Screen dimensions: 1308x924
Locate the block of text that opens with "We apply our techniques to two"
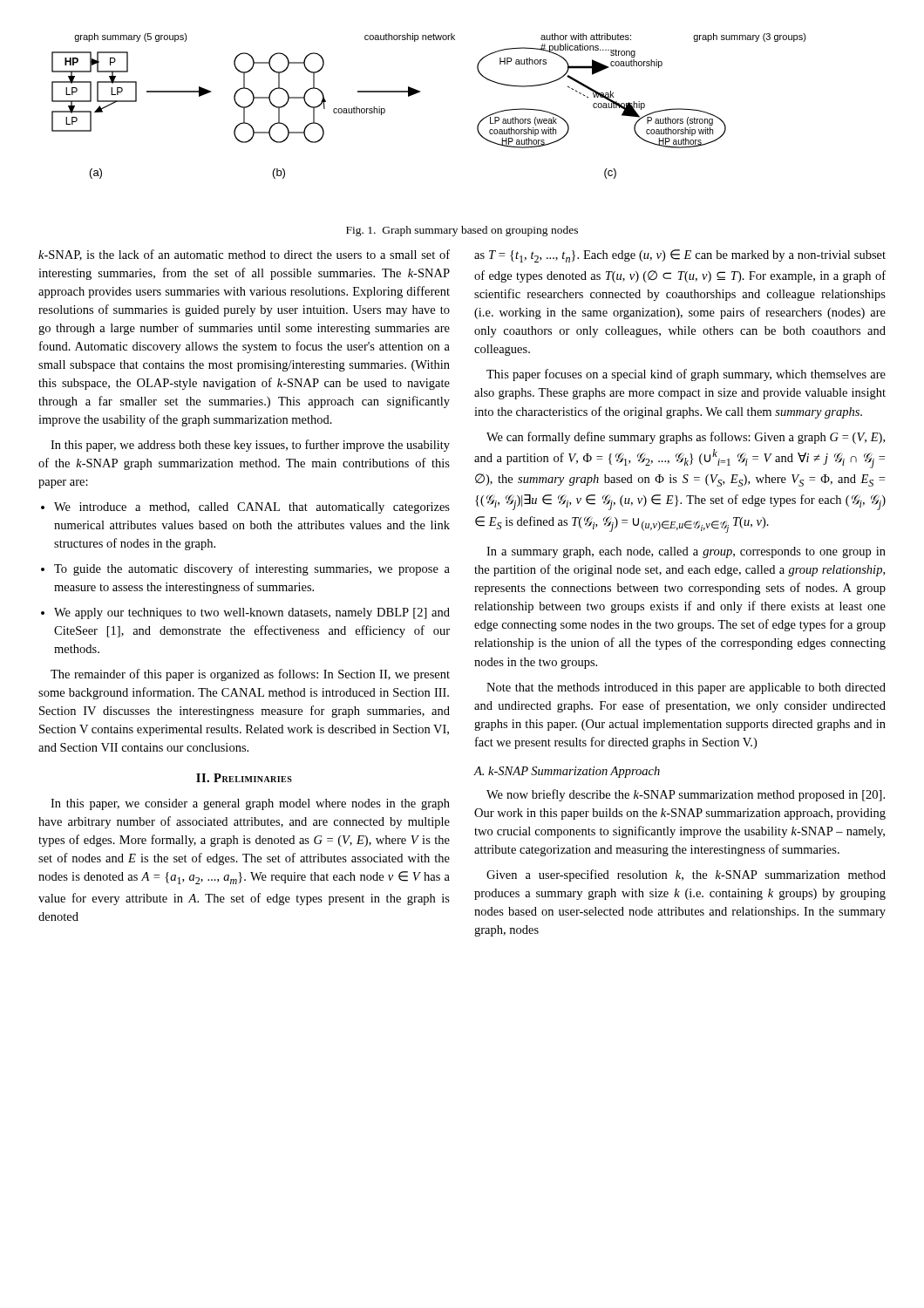252,631
